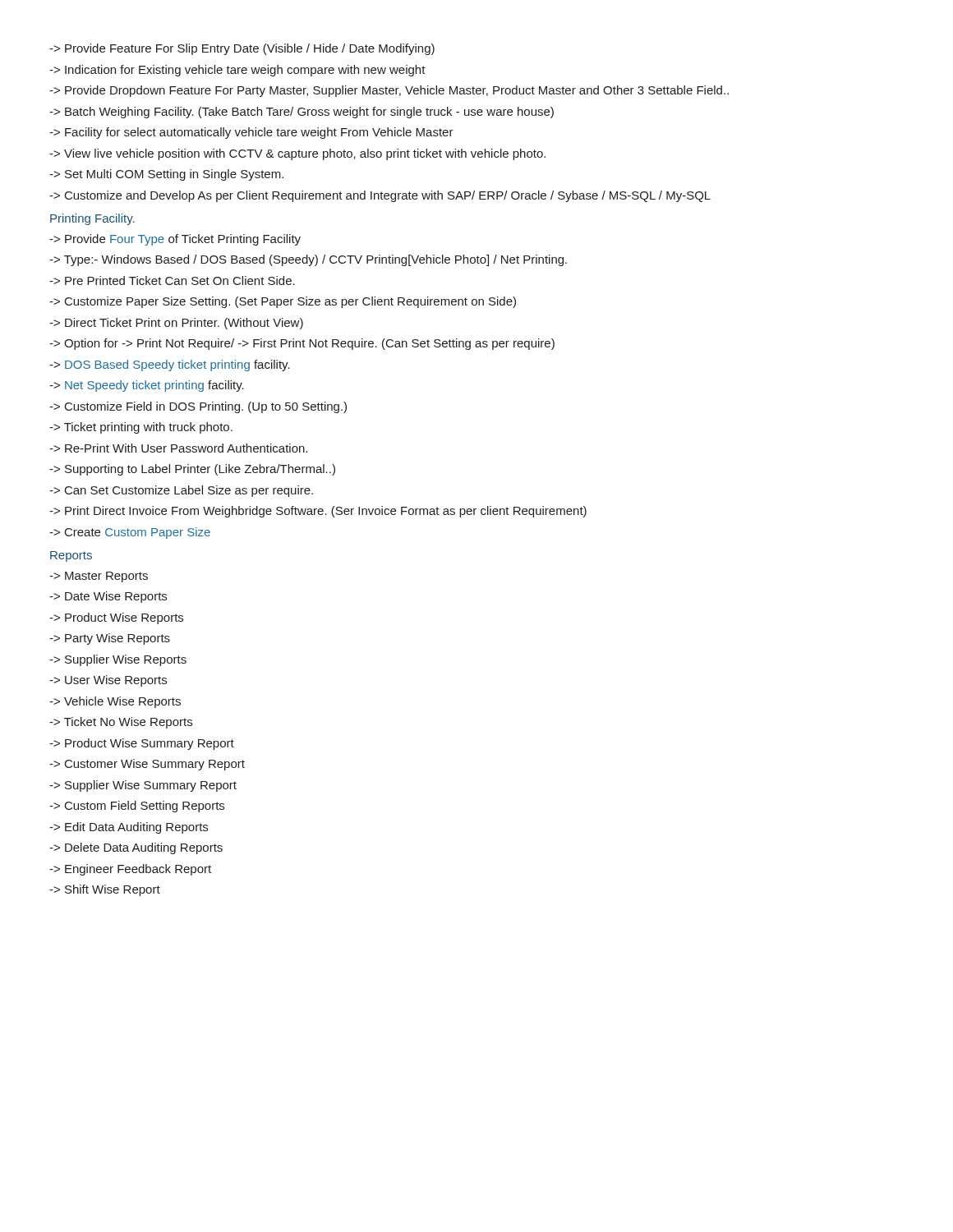Click on the list item with the text "-> Date Wise Reports"
This screenshot has height=1232, width=953.
[108, 596]
